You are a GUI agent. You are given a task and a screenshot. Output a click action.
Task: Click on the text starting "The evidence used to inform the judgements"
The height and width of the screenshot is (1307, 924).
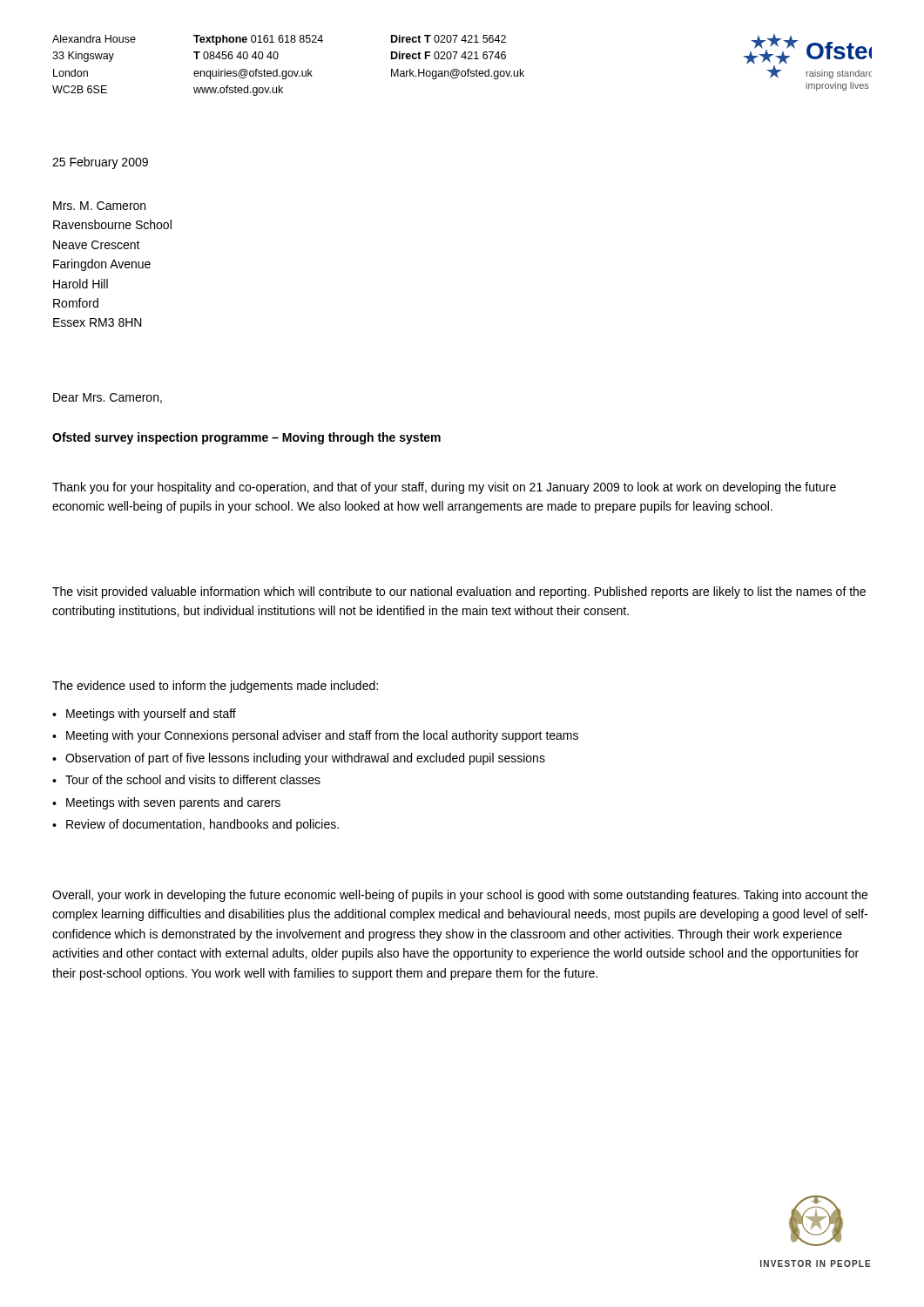pyautogui.click(x=216, y=686)
